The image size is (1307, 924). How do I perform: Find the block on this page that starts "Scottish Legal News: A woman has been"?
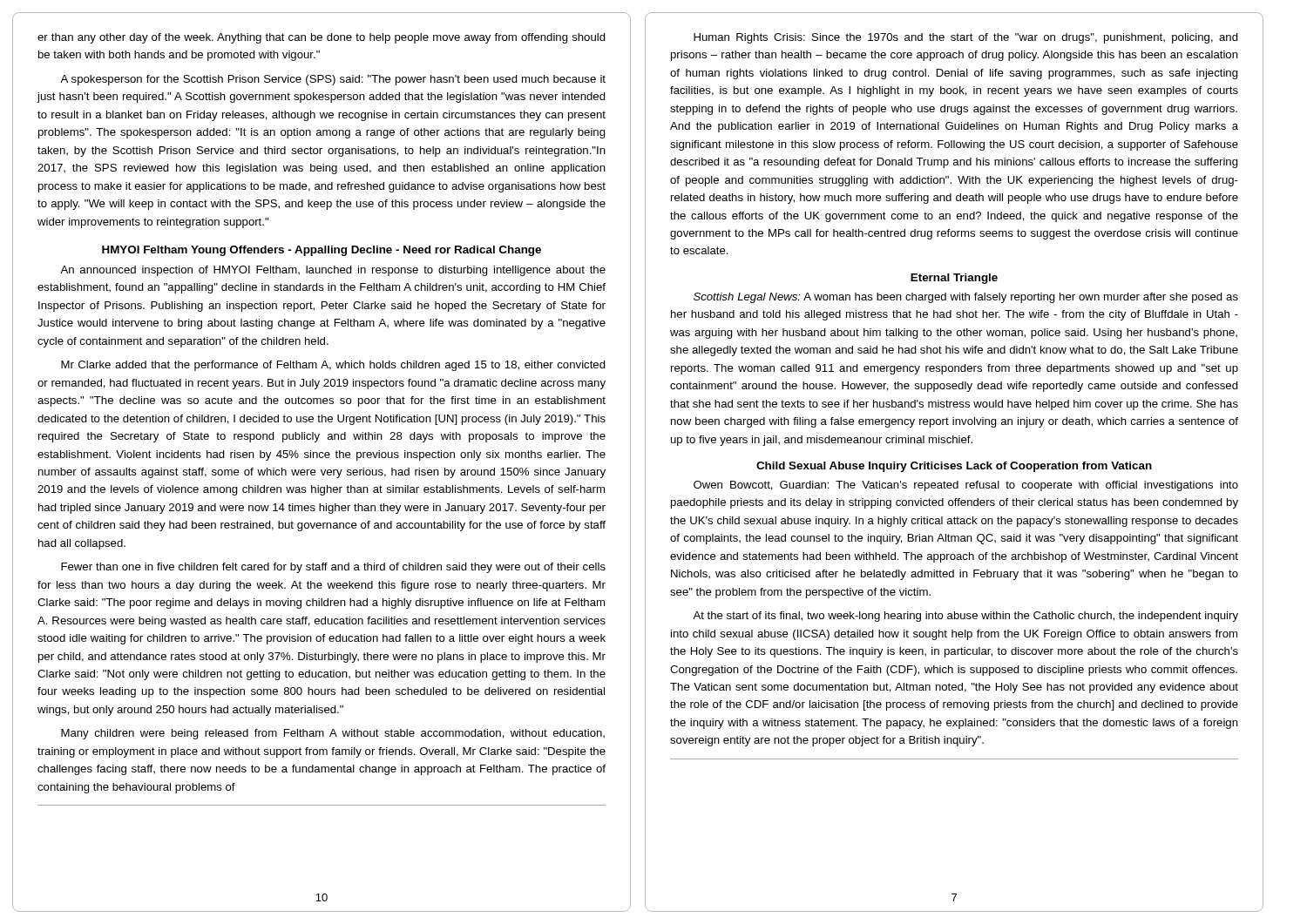tap(954, 368)
